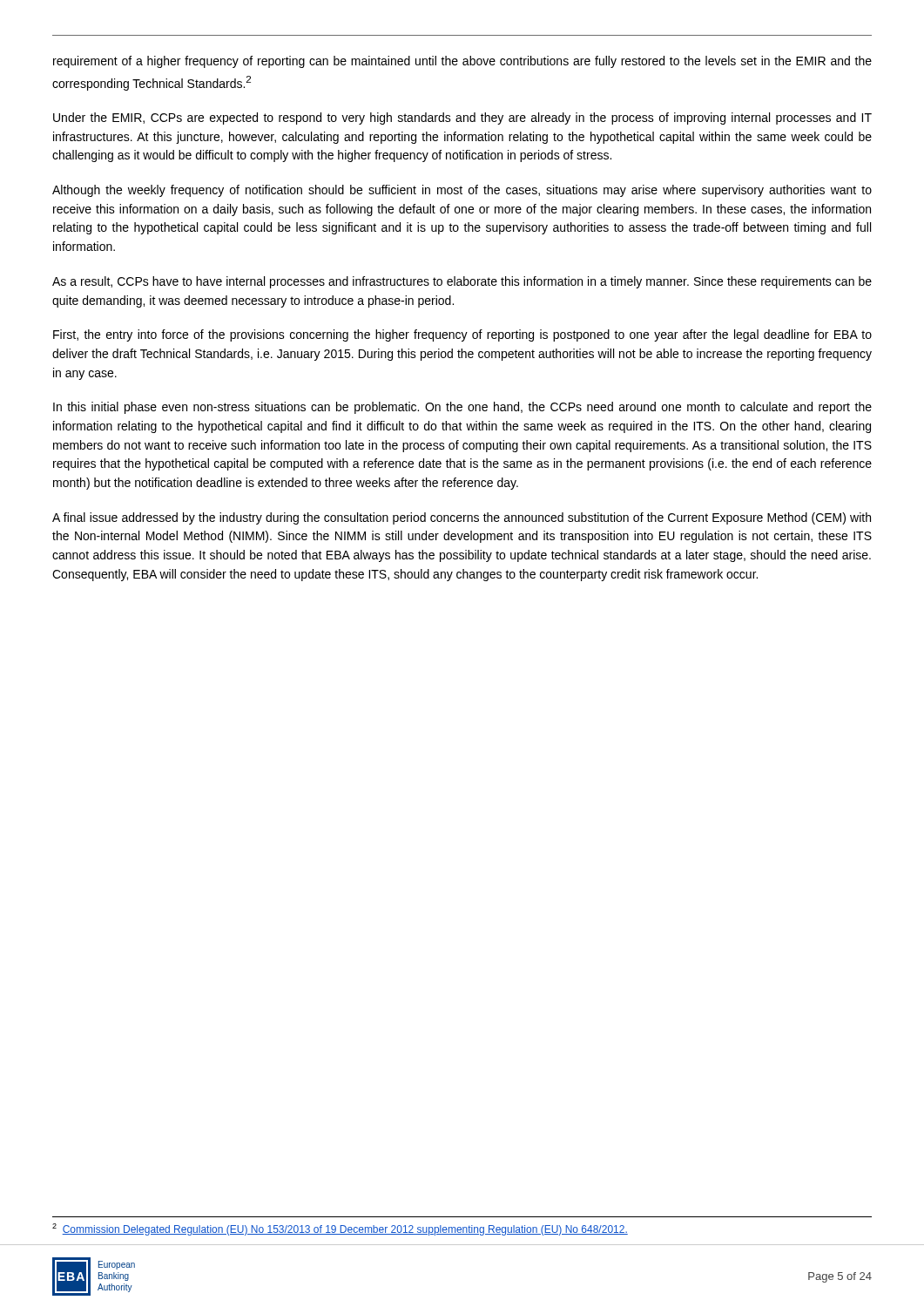Find the text block starting "First, the entry into force of"

point(462,354)
